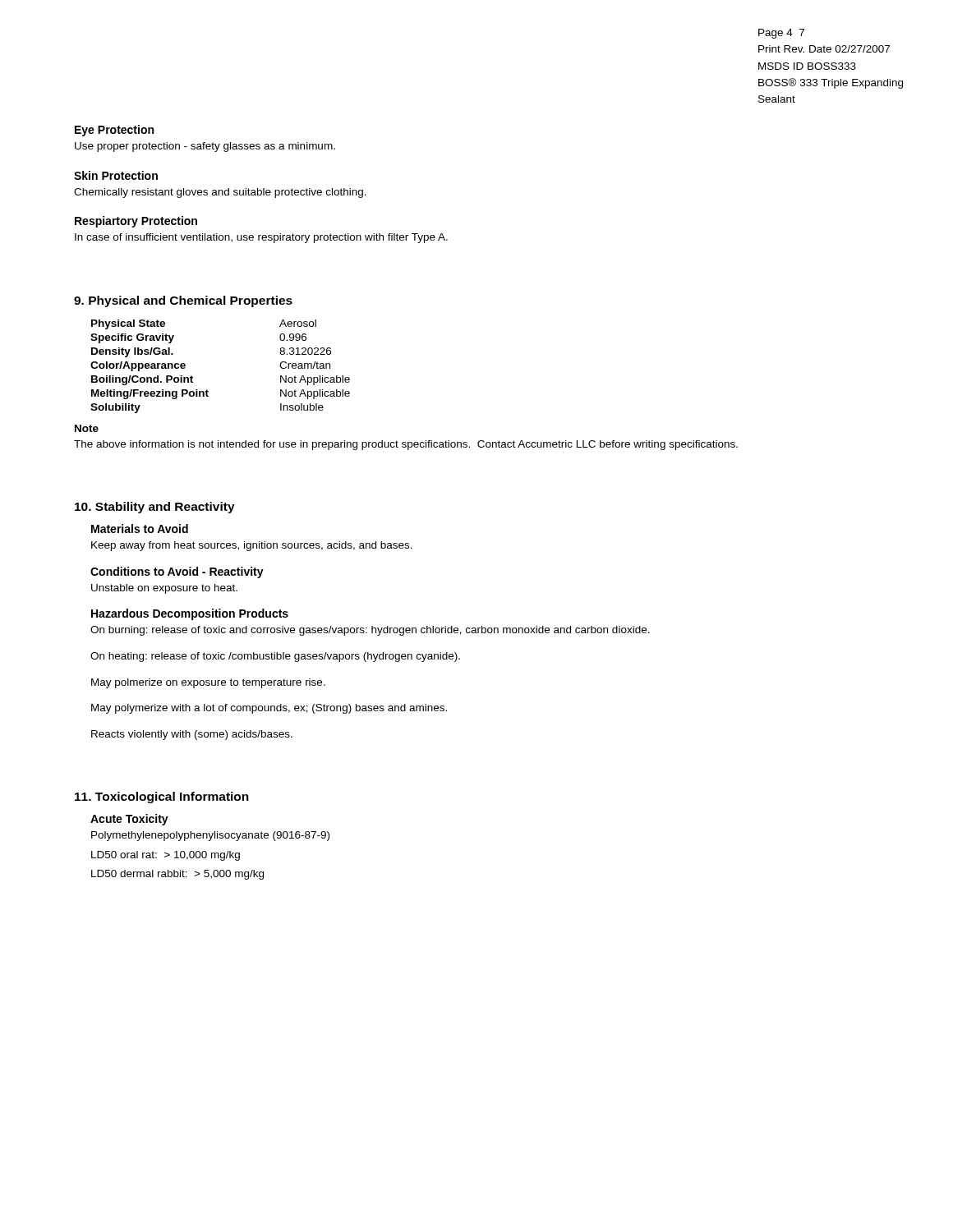Viewport: 953px width, 1232px height.
Task: Select the section header that says "Acute Toxicity"
Action: (129, 819)
